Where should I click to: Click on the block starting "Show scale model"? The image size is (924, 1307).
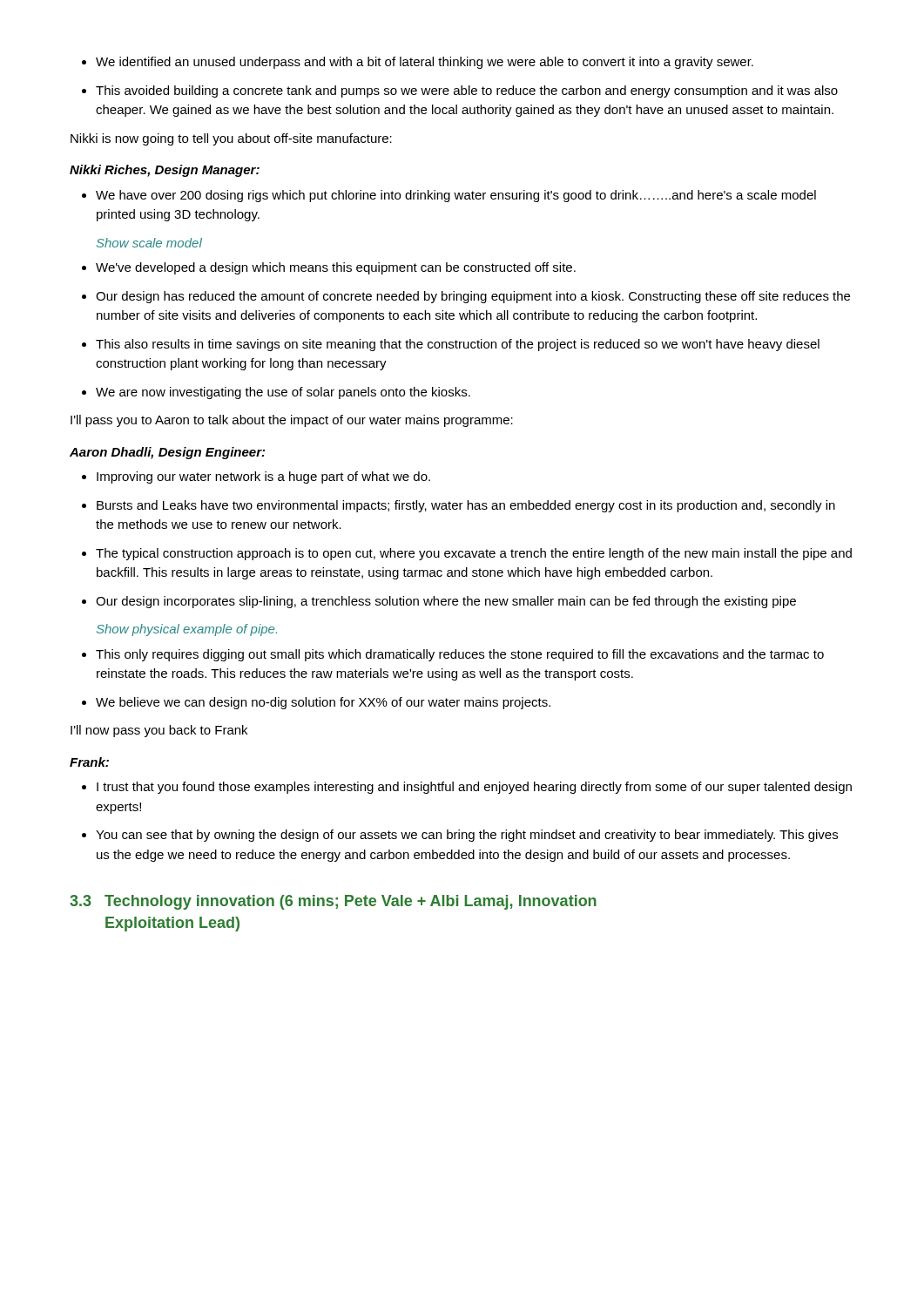(x=149, y=243)
